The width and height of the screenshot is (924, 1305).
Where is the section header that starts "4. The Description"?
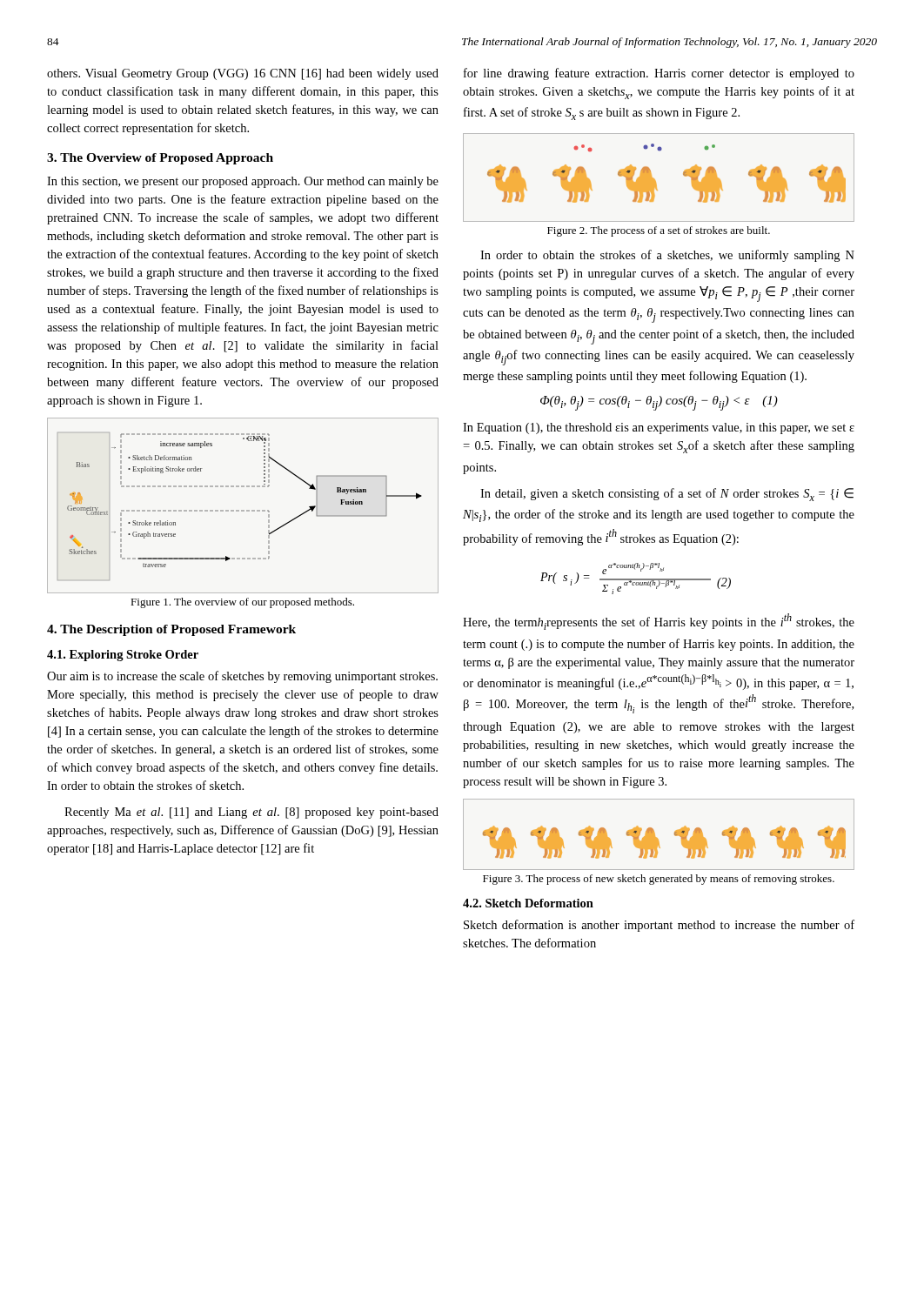tap(243, 629)
